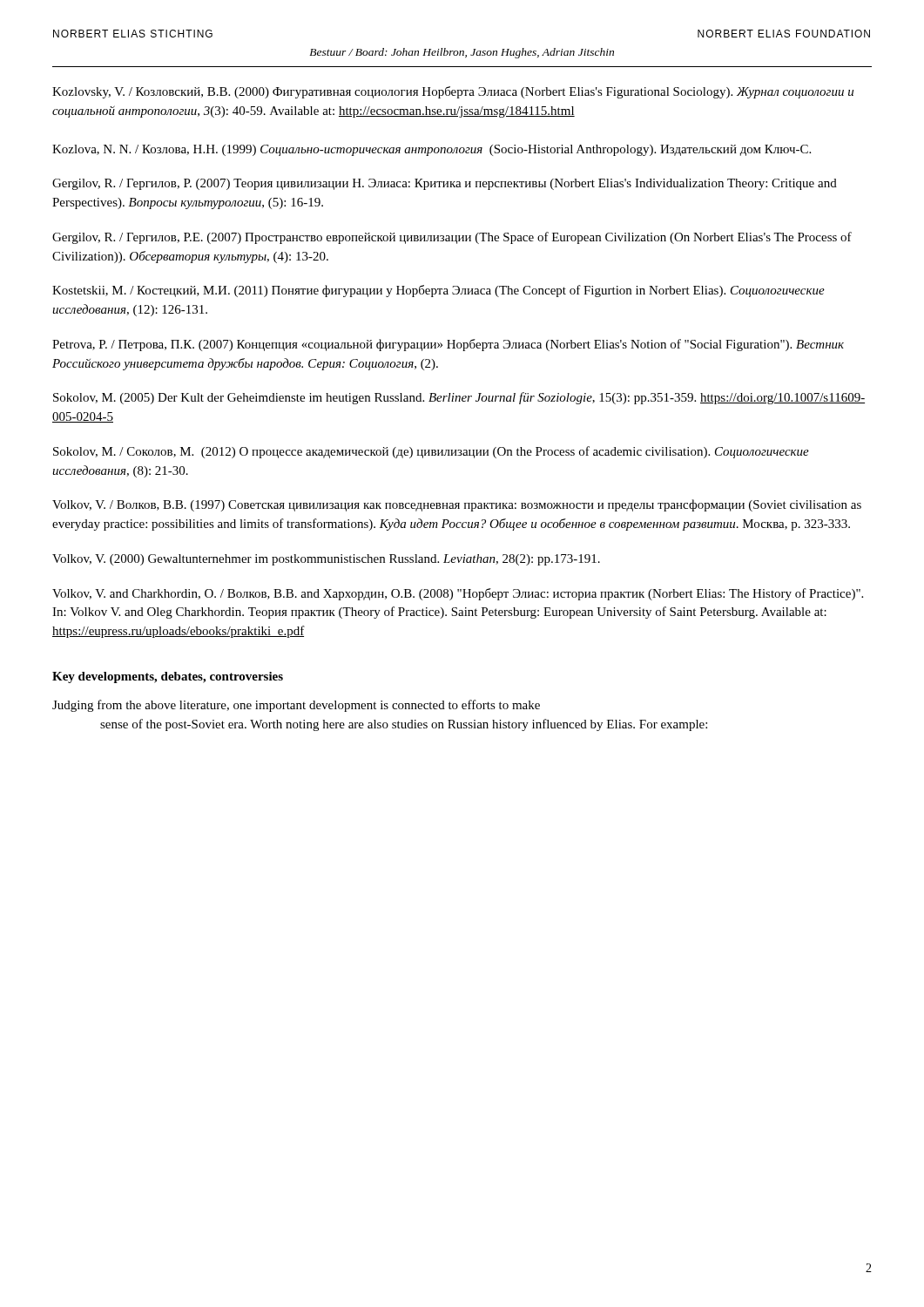This screenshot has height=1307, width=924.
Task: Find the text block that reads "Kozlovsky, V. / Козловский,"
Action: [453, 101]
